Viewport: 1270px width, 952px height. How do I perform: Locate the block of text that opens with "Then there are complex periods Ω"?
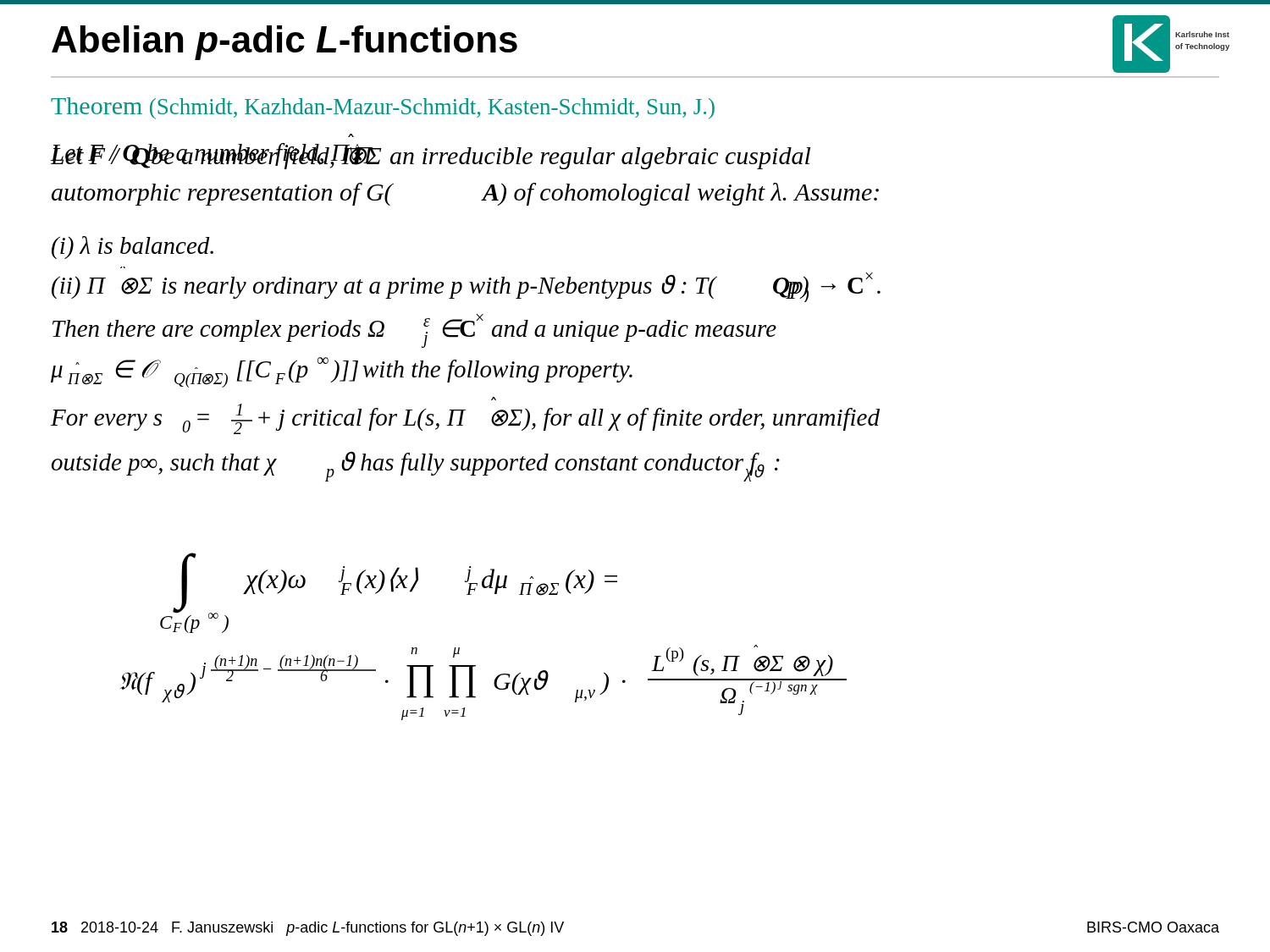point(631,327)
